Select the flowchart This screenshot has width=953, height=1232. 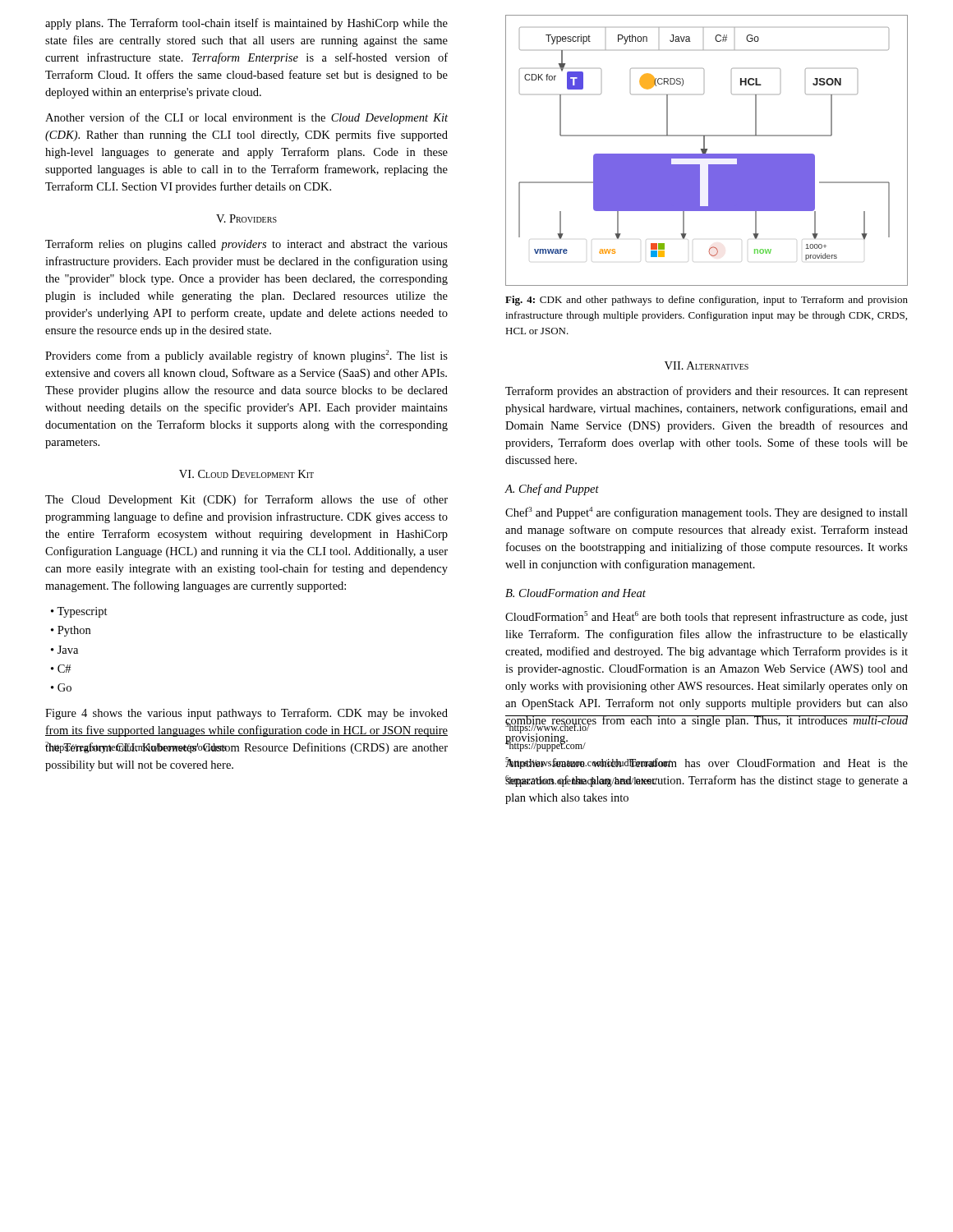click(x=707, y=150)
